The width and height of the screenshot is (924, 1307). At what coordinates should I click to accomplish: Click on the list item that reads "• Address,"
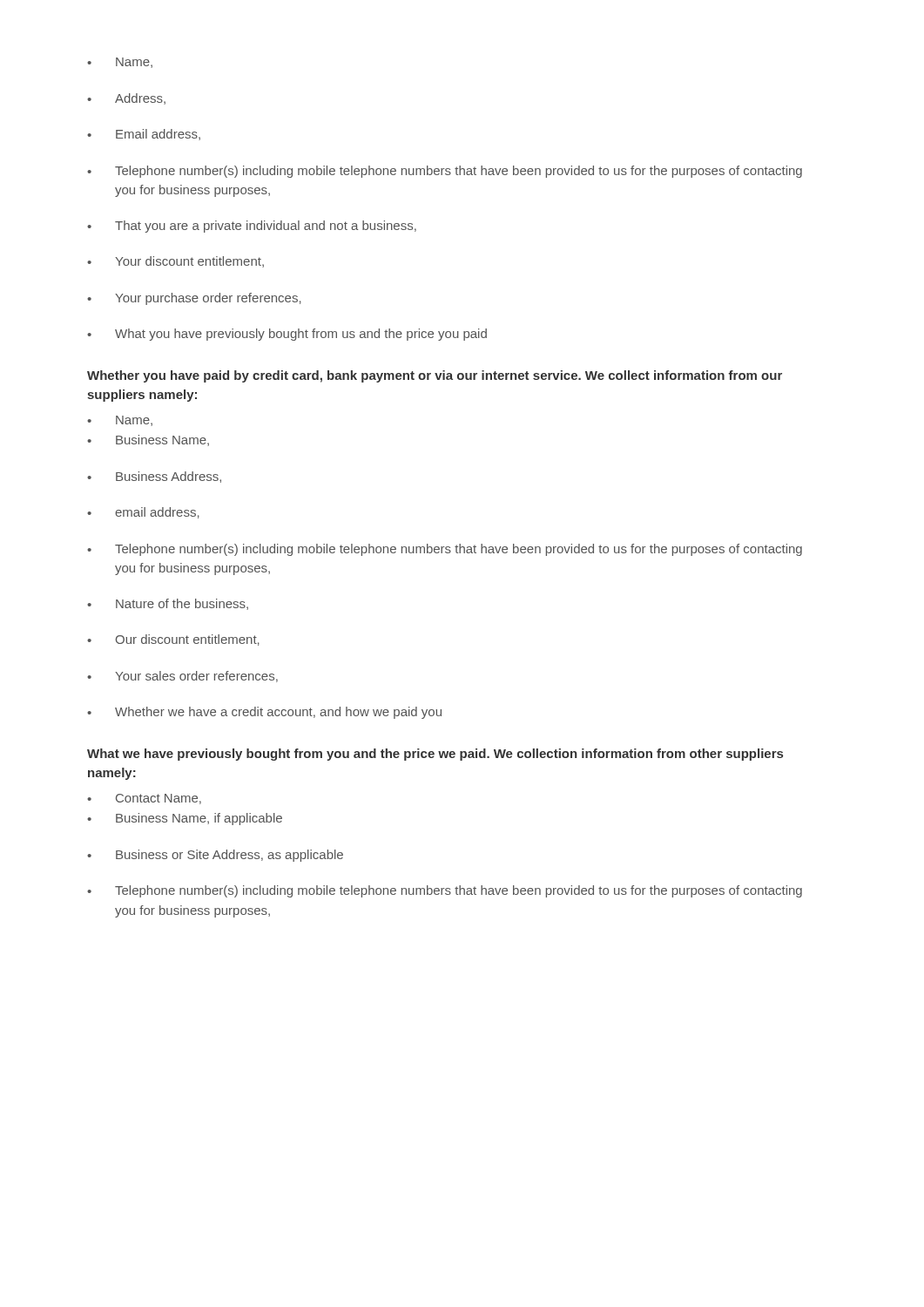126,99
